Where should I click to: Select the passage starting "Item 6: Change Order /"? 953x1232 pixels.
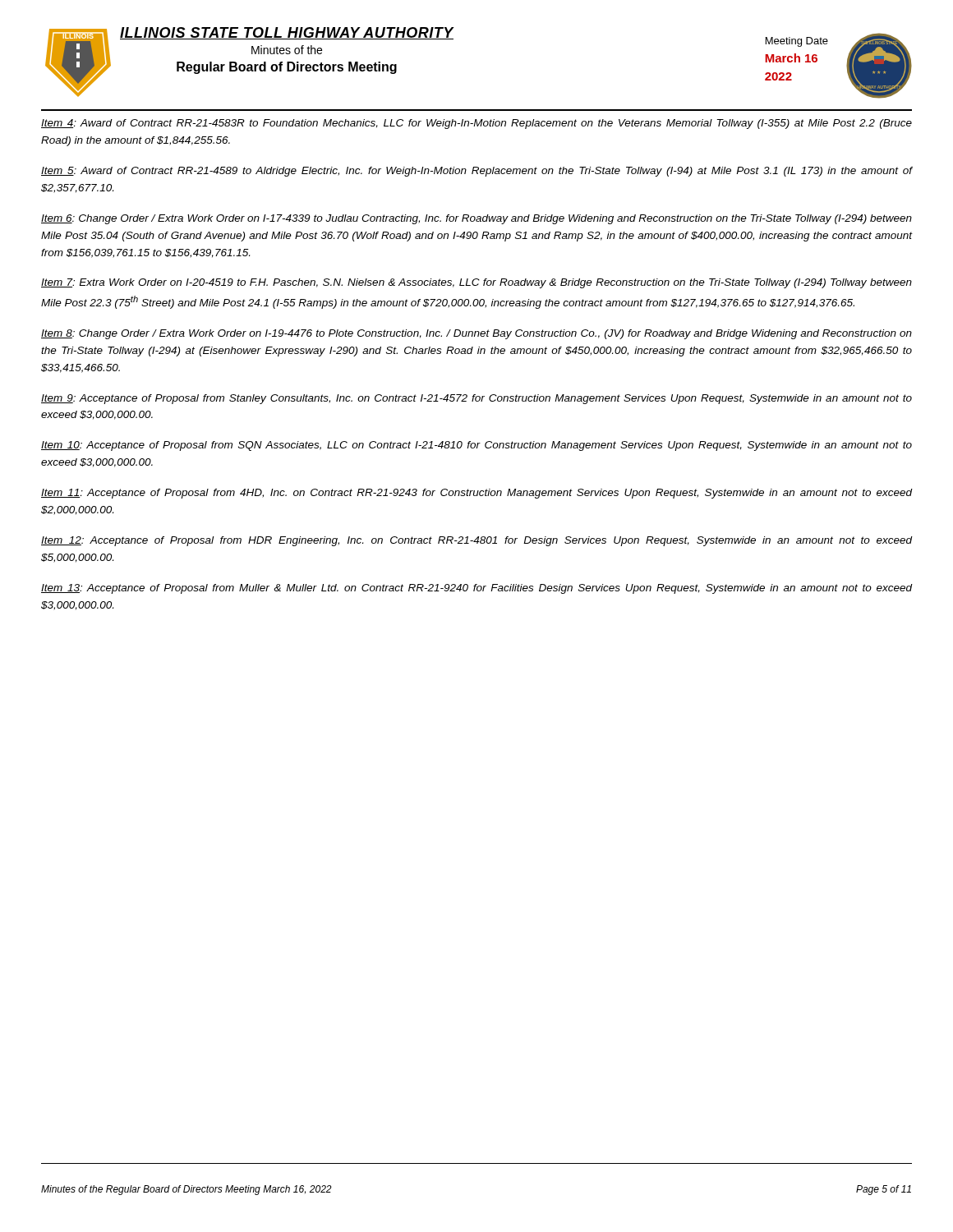(x=476, y=235)
